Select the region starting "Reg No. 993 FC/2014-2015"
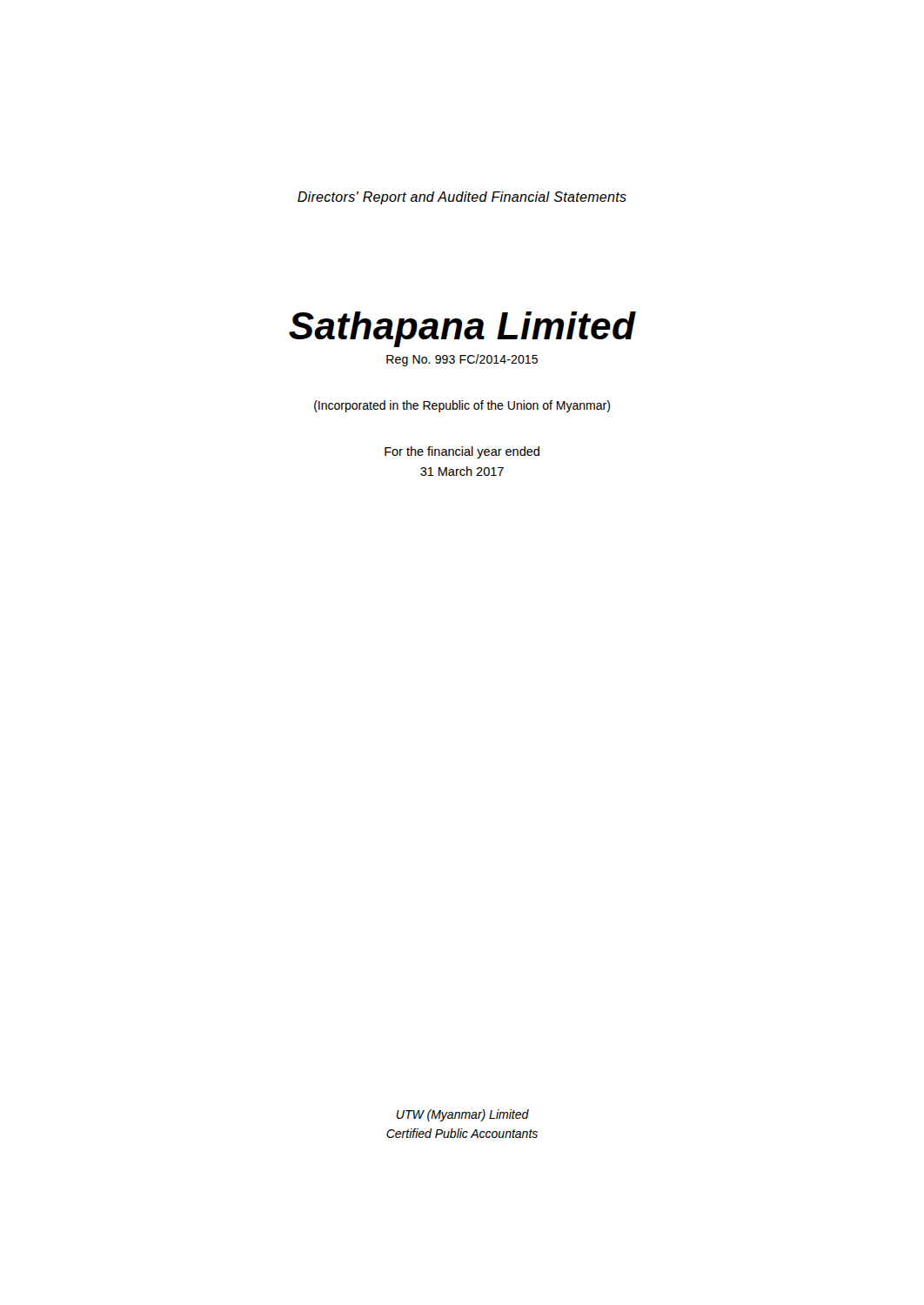Image resolution: width=924 pixels, height=1305 pixels. 462,359
